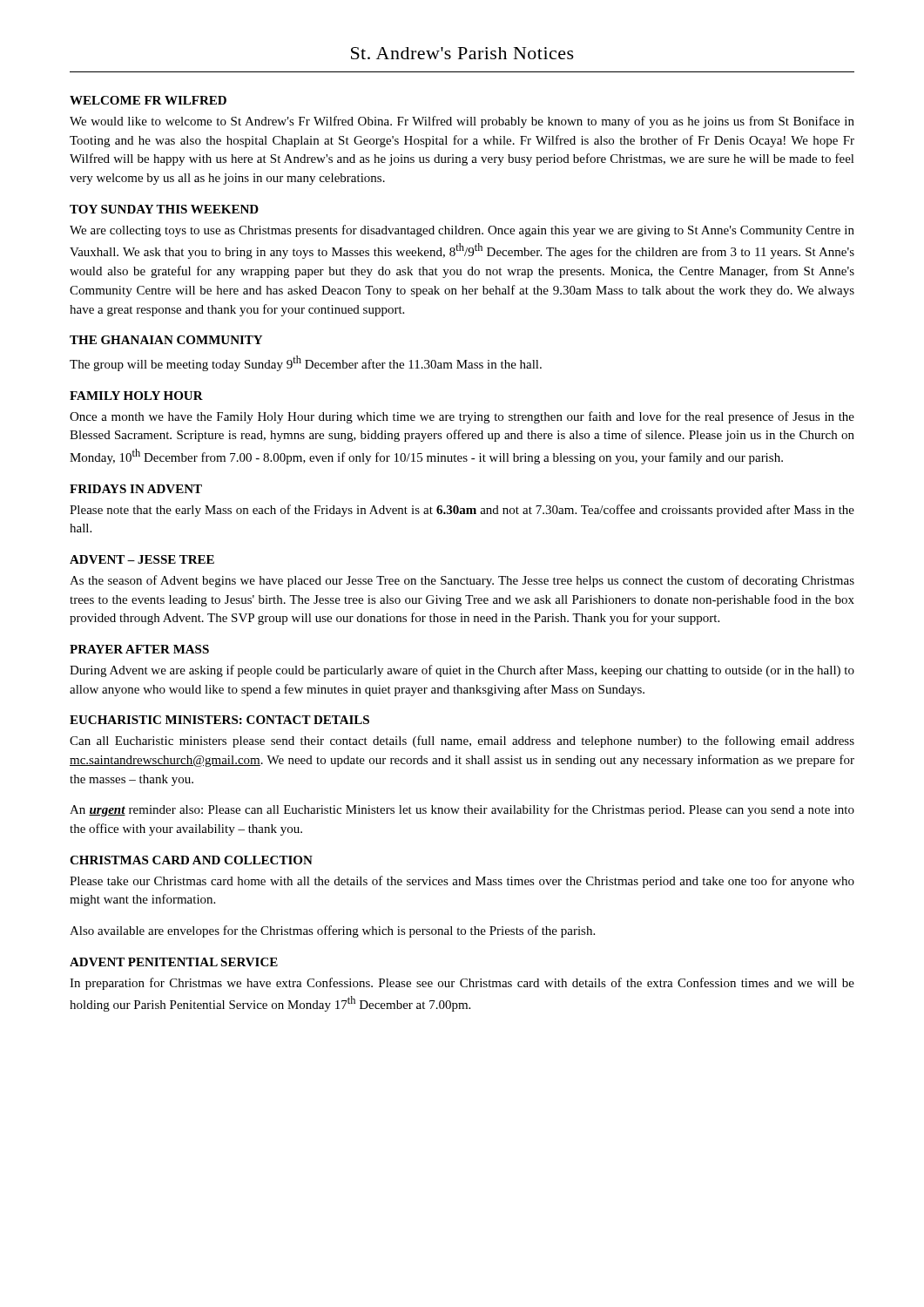Find the section header with the text "ADVENT PENITENTIAL SERVICE"
924x1307 pixels.
click(x=174, y=962)
